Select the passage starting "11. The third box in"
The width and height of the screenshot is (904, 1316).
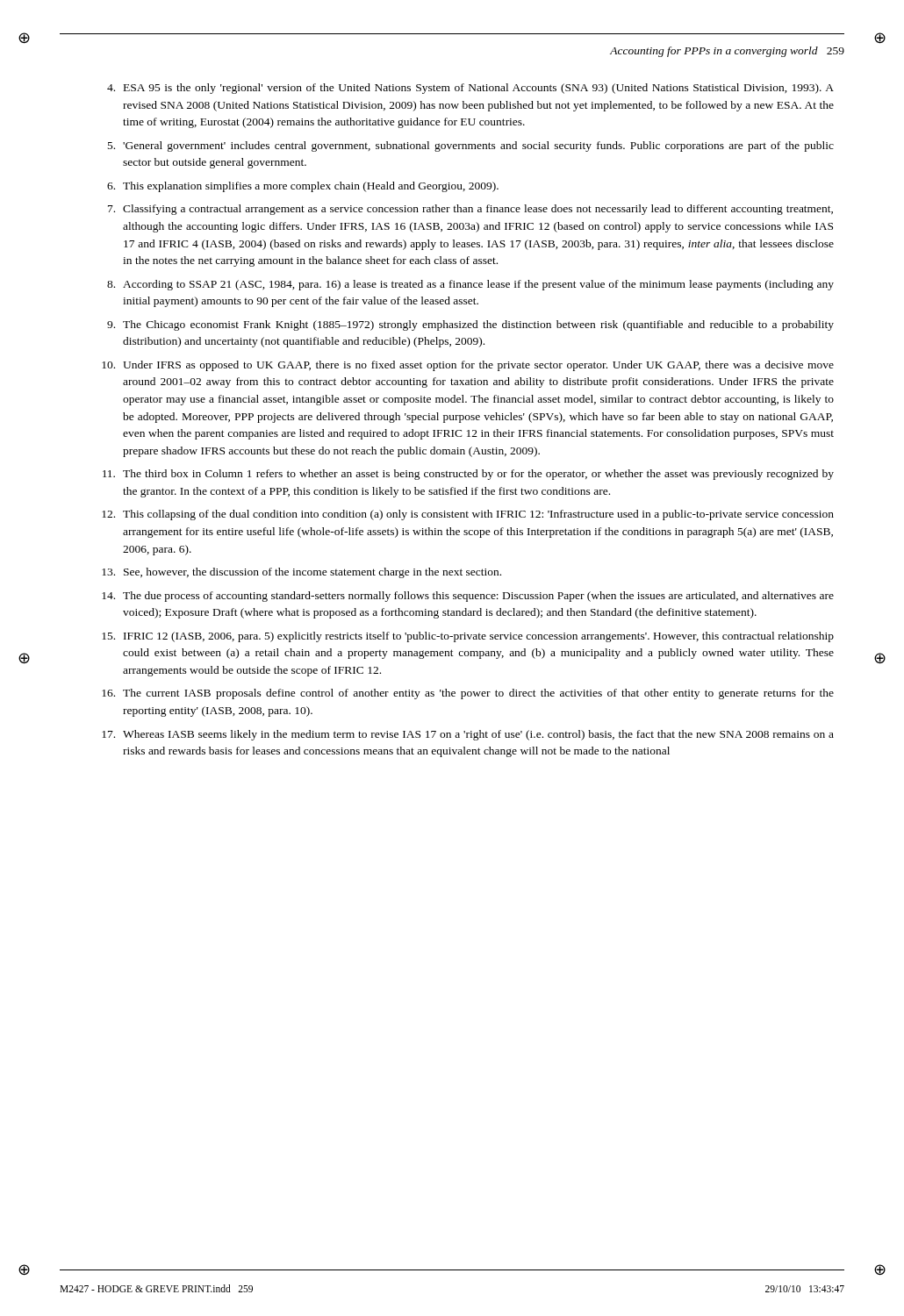tap(461, 482)
